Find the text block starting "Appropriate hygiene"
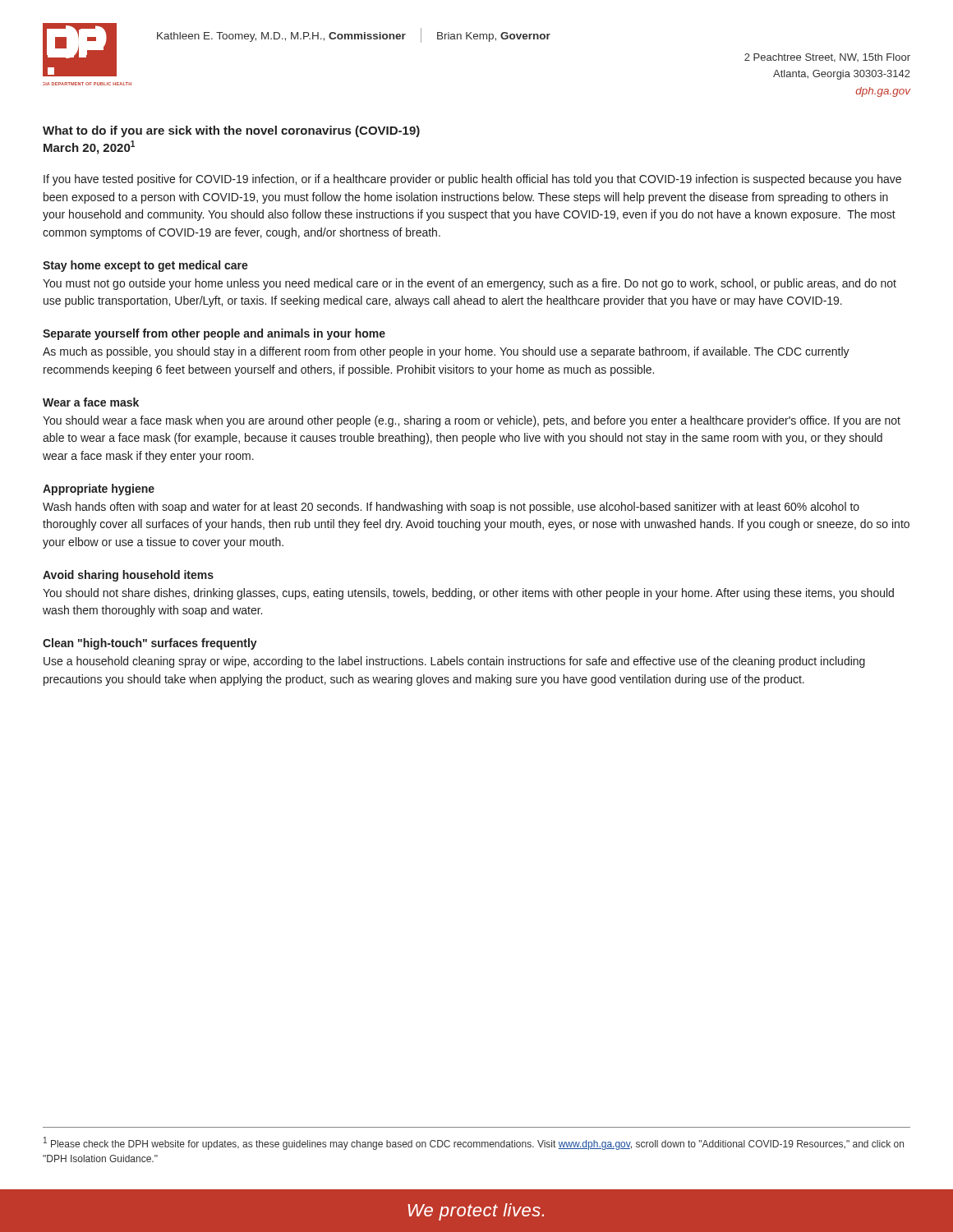Viewport: 953px width, 1232px height. [x=99, y=488]
